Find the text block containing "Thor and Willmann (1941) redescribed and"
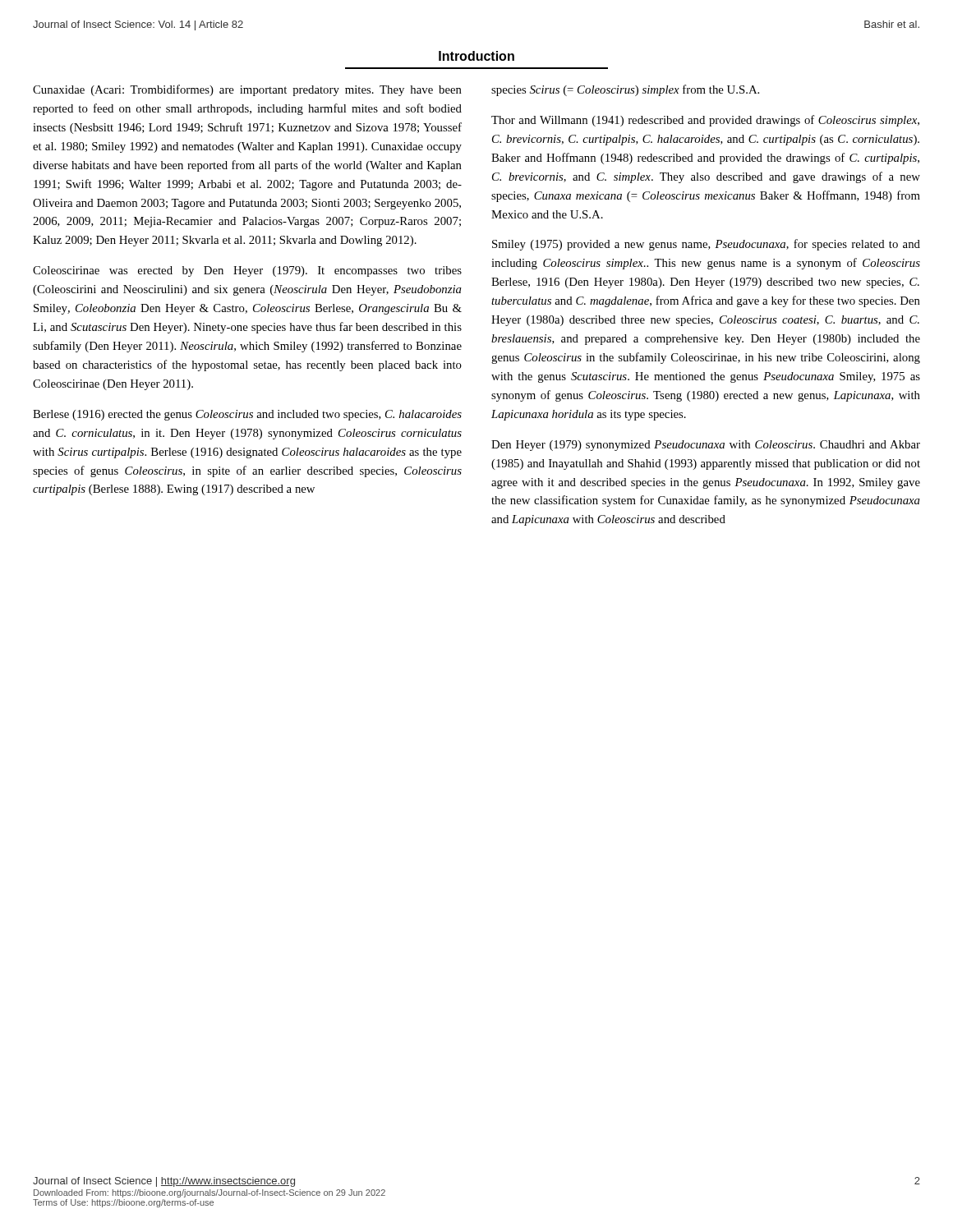The height and width of the screenshot is (1232, 953). click(706, 167)
